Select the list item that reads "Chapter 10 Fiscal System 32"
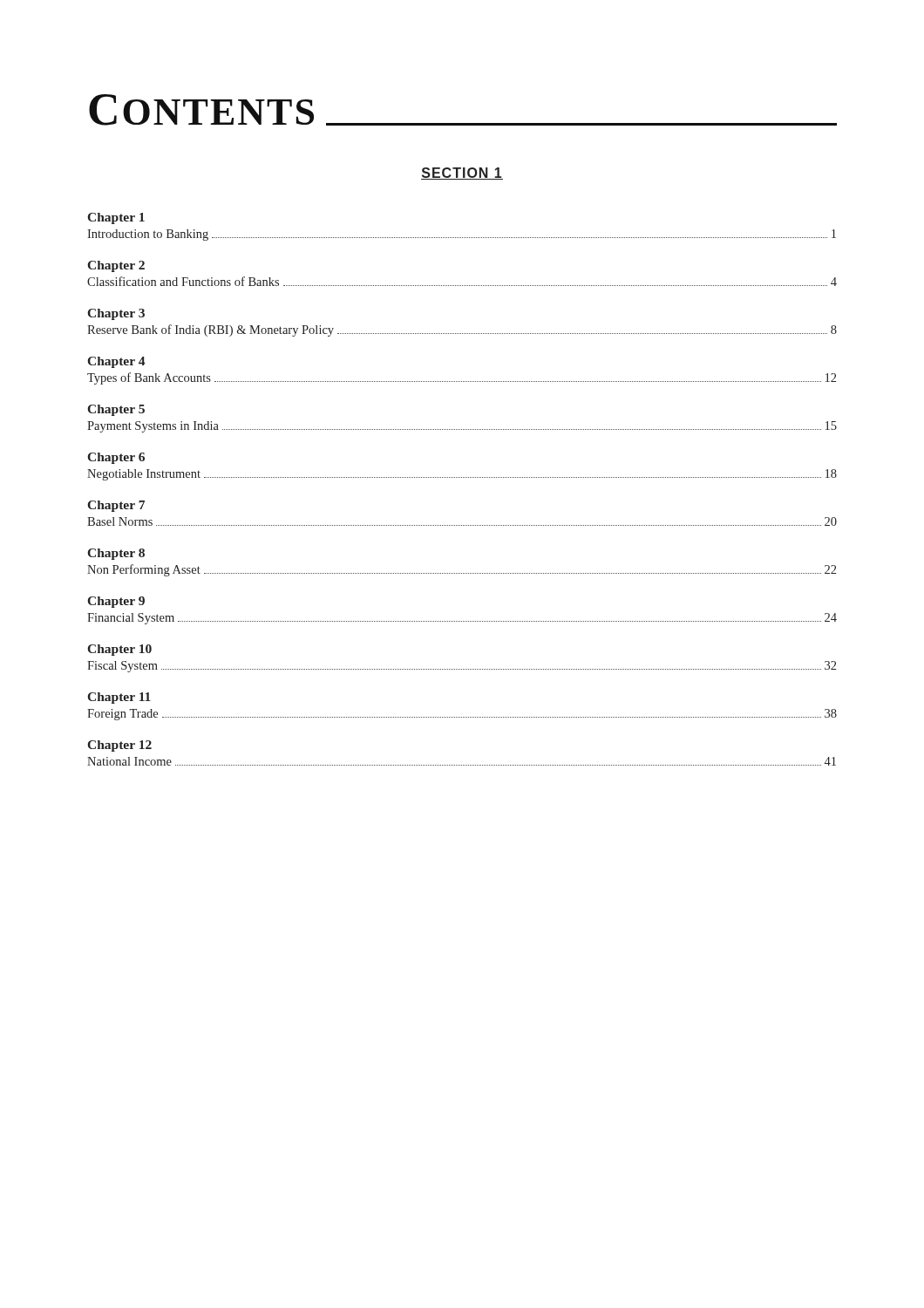The height and width of the screenshot is (1308, 924). click(x=462, y=657)
